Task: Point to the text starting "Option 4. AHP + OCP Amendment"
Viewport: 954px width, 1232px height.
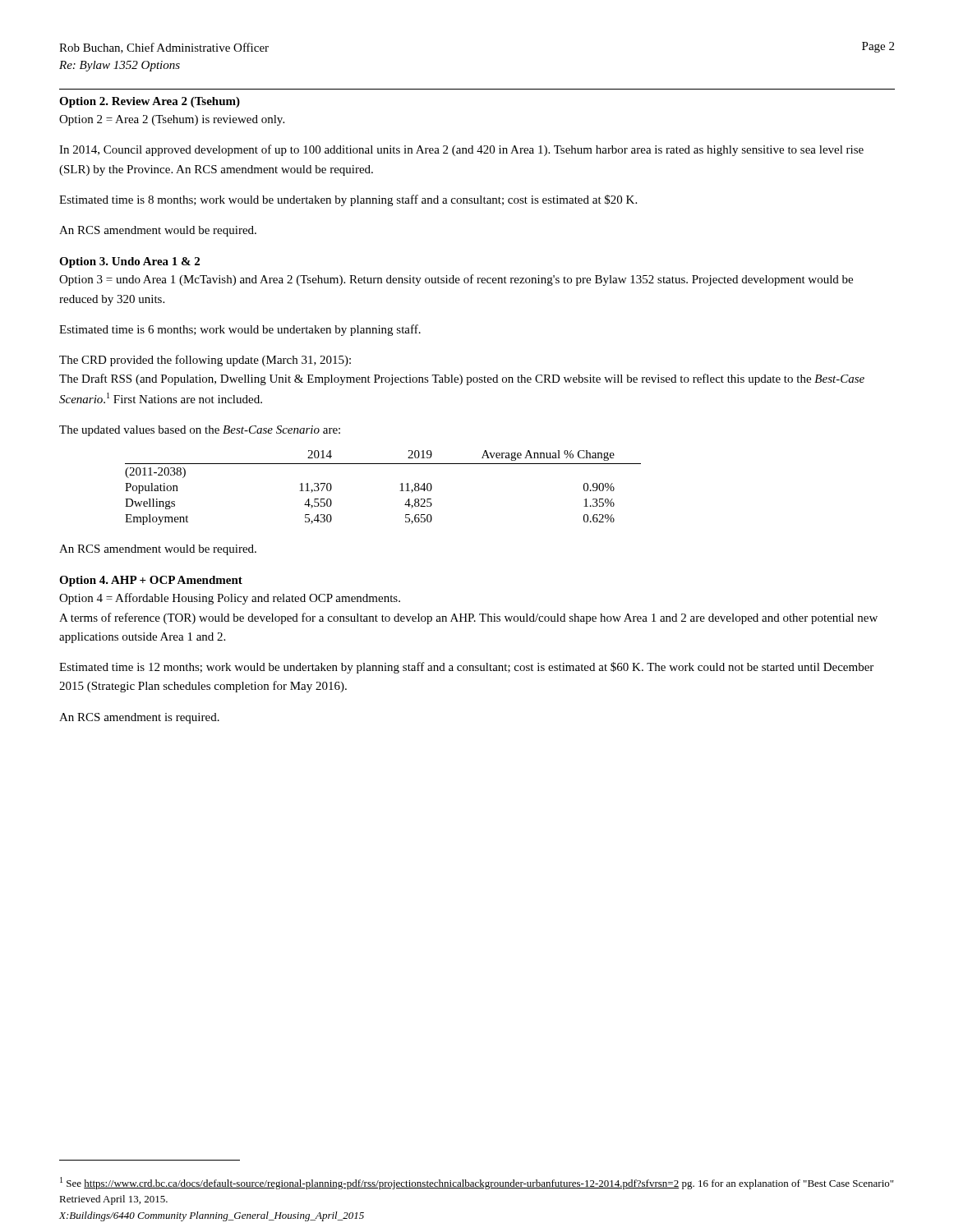Action: 151,580
